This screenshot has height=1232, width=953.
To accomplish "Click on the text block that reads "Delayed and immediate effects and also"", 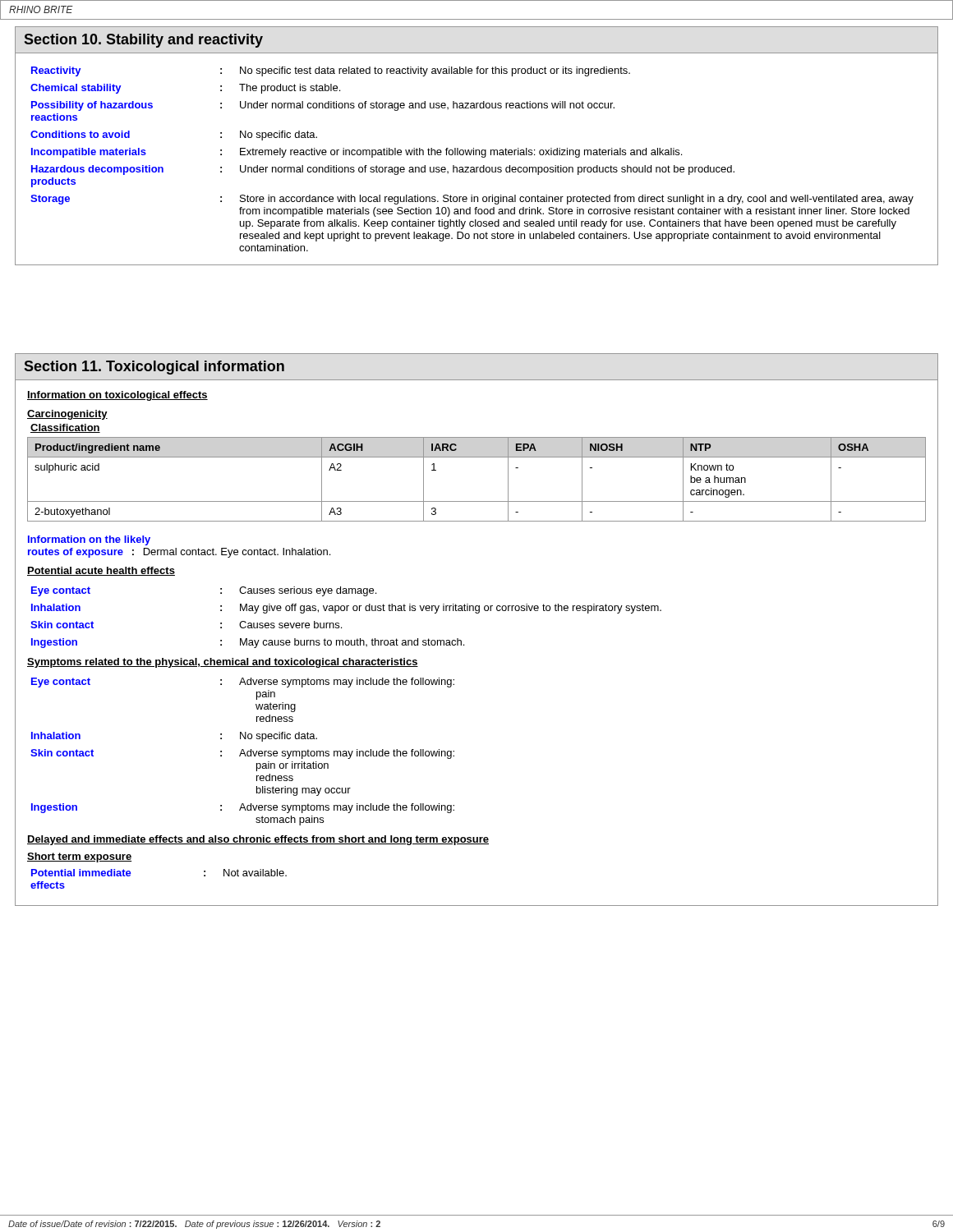I will (258, 839).
